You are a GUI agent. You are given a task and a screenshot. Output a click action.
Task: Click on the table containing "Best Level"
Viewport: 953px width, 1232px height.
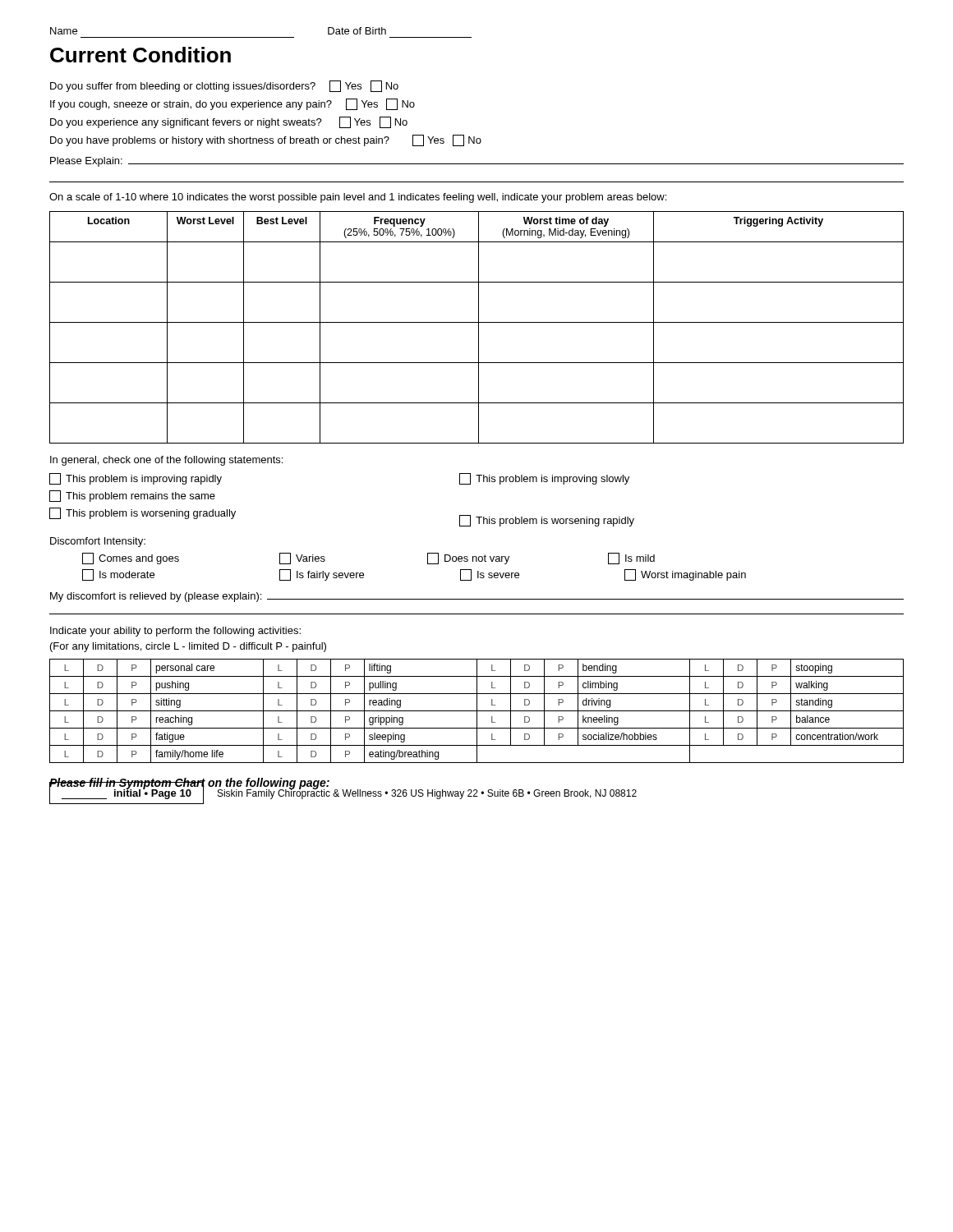(x=476, y=327)
